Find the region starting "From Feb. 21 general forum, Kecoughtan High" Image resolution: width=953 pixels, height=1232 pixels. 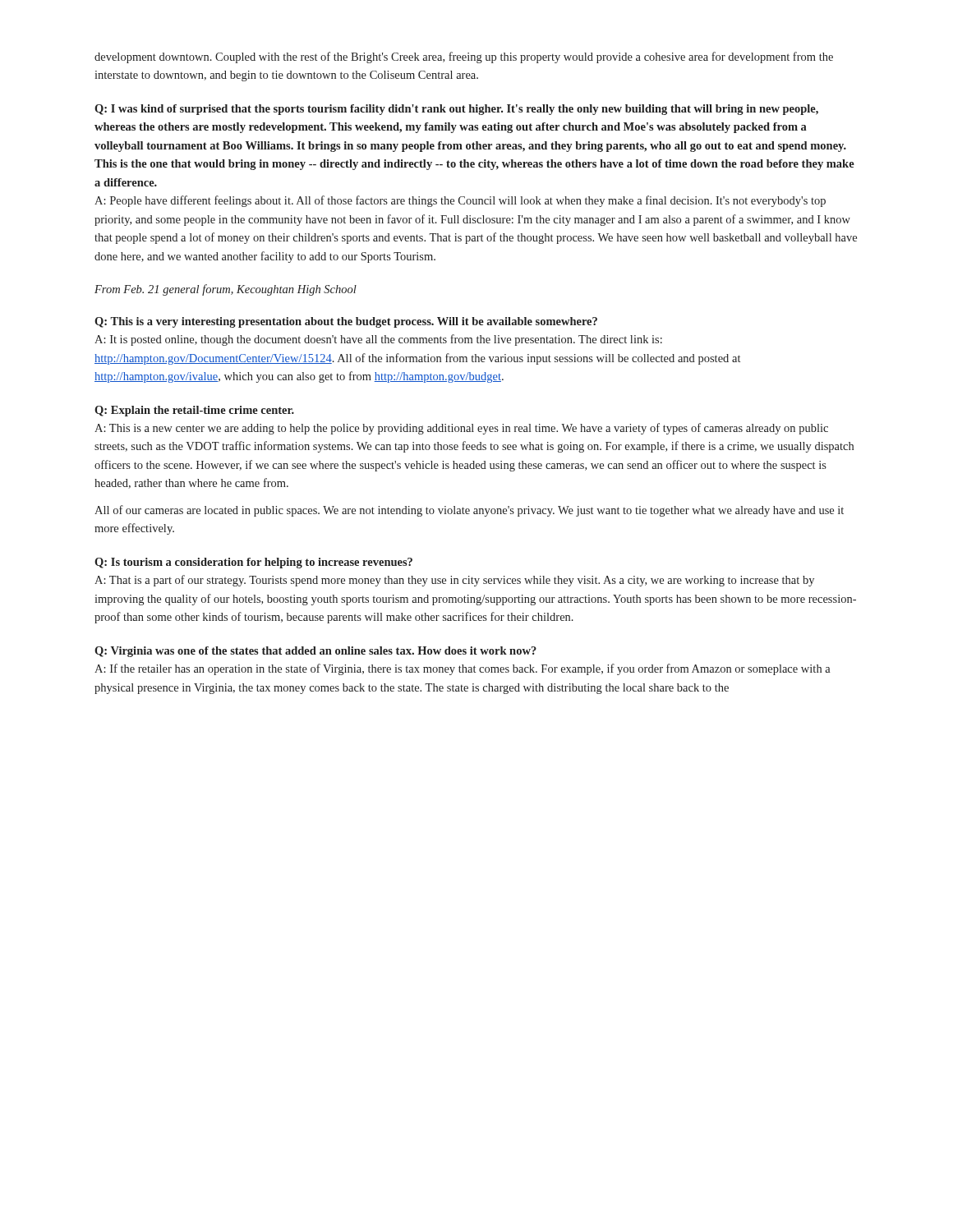click(226, 290)
